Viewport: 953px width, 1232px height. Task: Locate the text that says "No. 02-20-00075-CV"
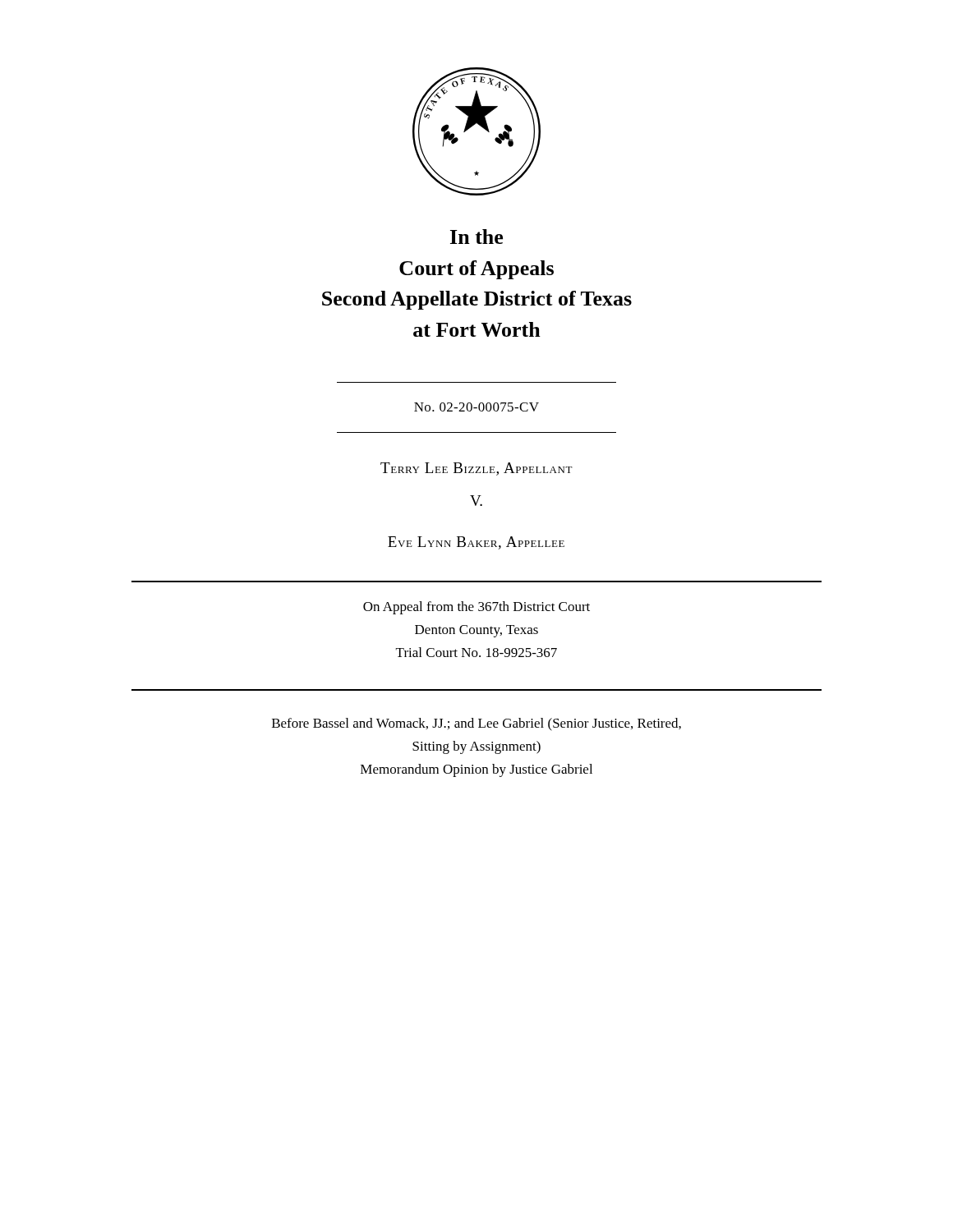click(476, 407)
